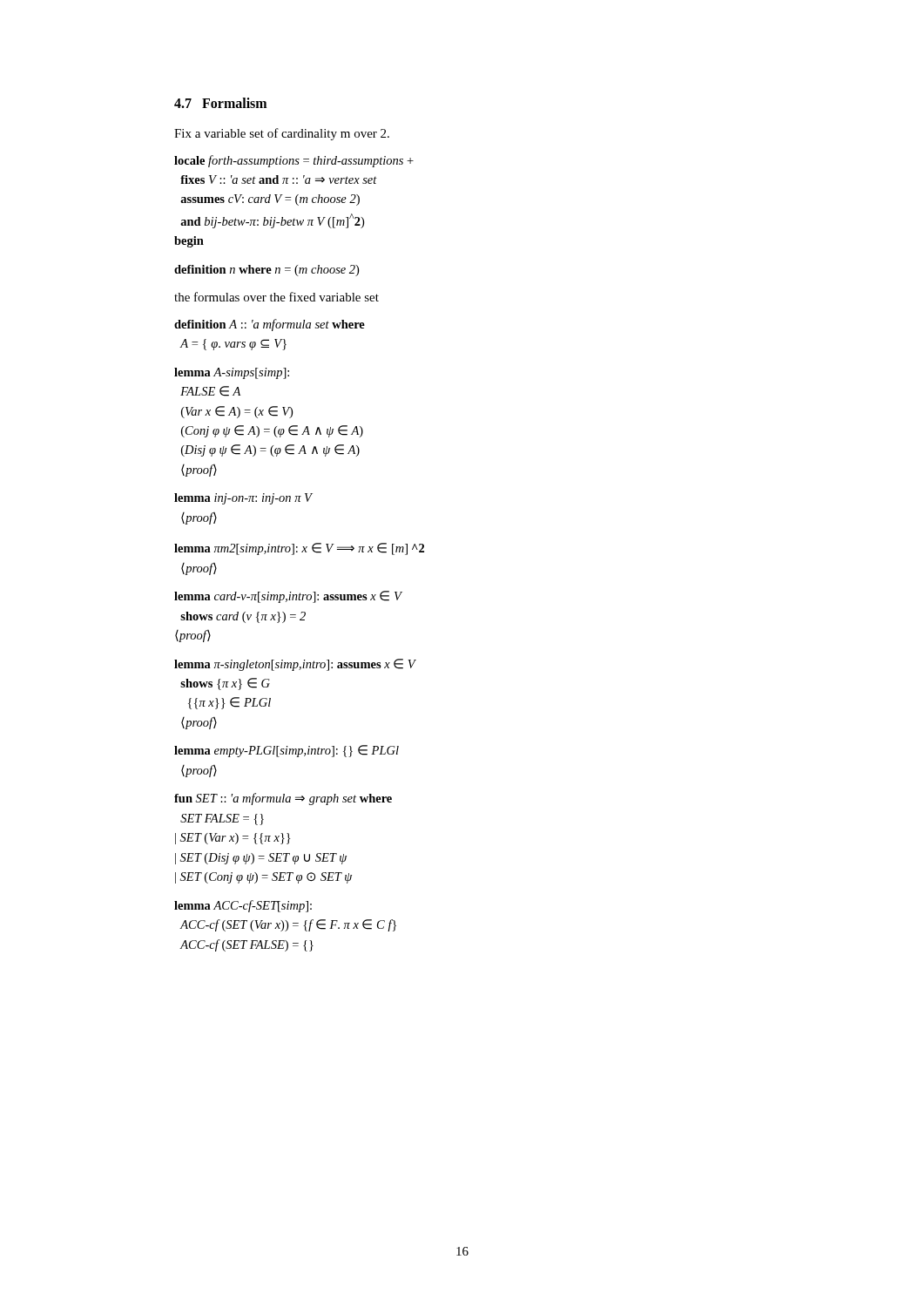Viewport: 924px width, 1307px height.
Task: Select the text that says "the formulas over the fixed variable set"
Action: (x=276, y=297)
